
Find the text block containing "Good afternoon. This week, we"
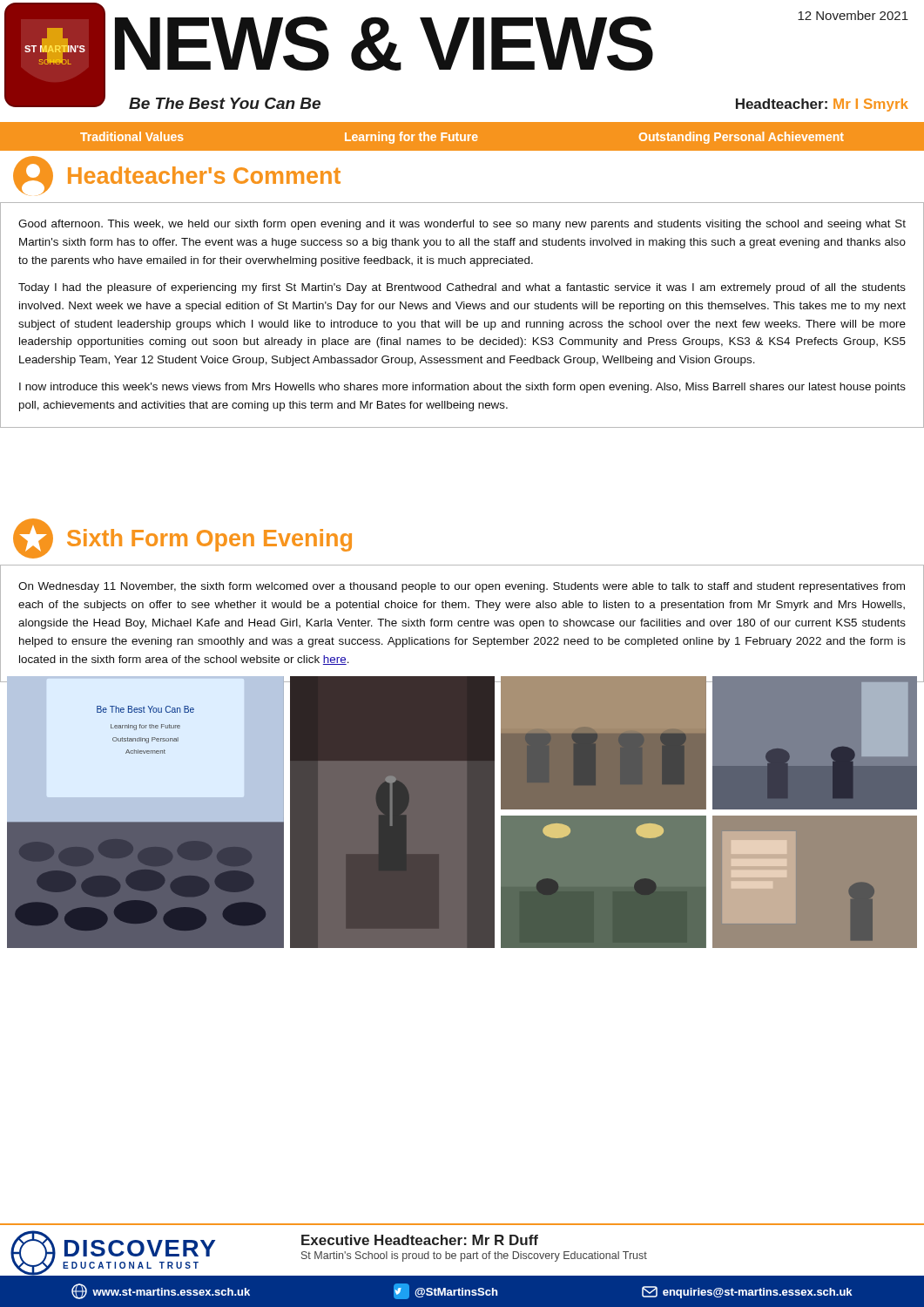tap(462, 315)
